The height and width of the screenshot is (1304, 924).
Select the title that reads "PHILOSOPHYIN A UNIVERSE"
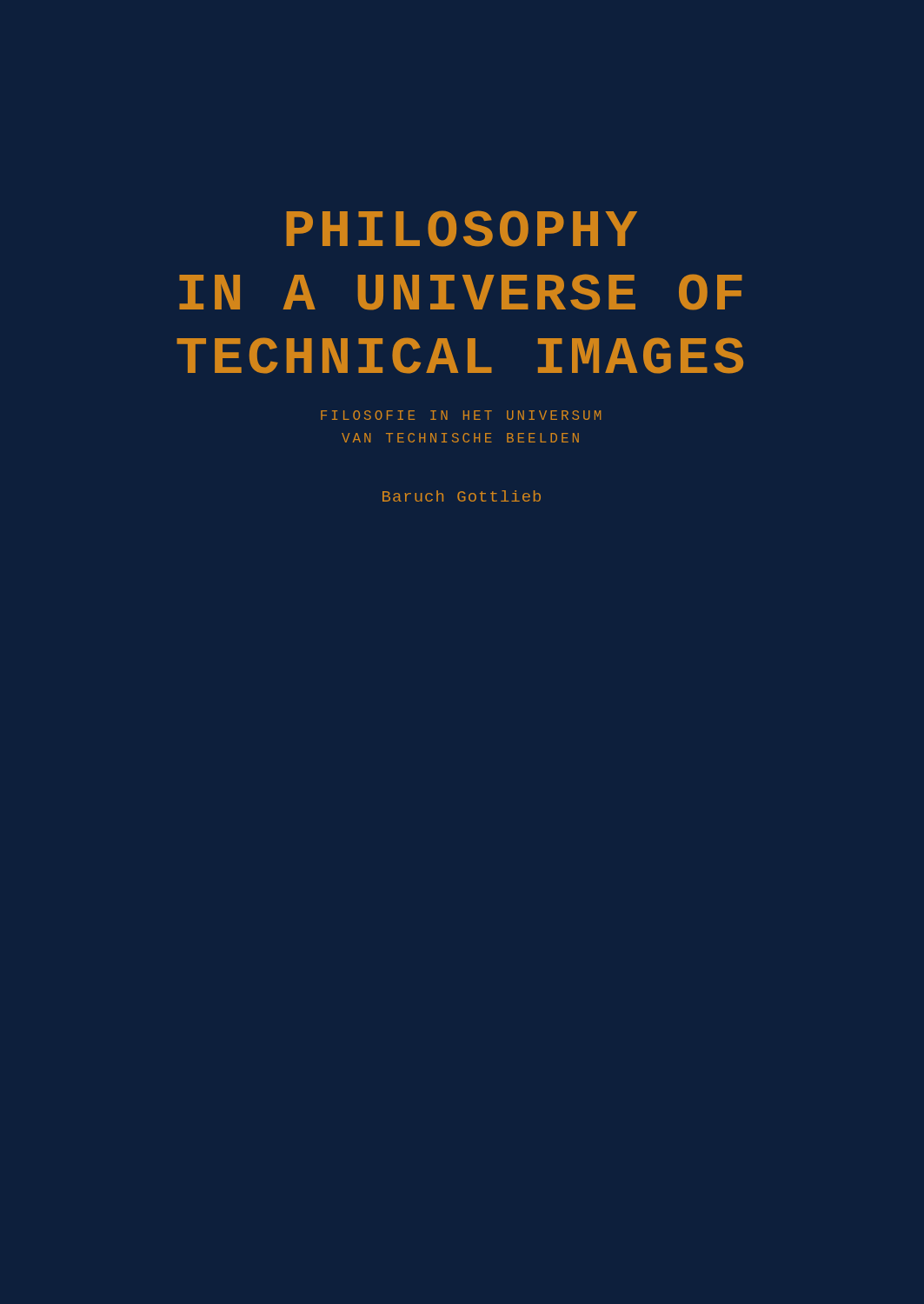[x=462, y=295]
